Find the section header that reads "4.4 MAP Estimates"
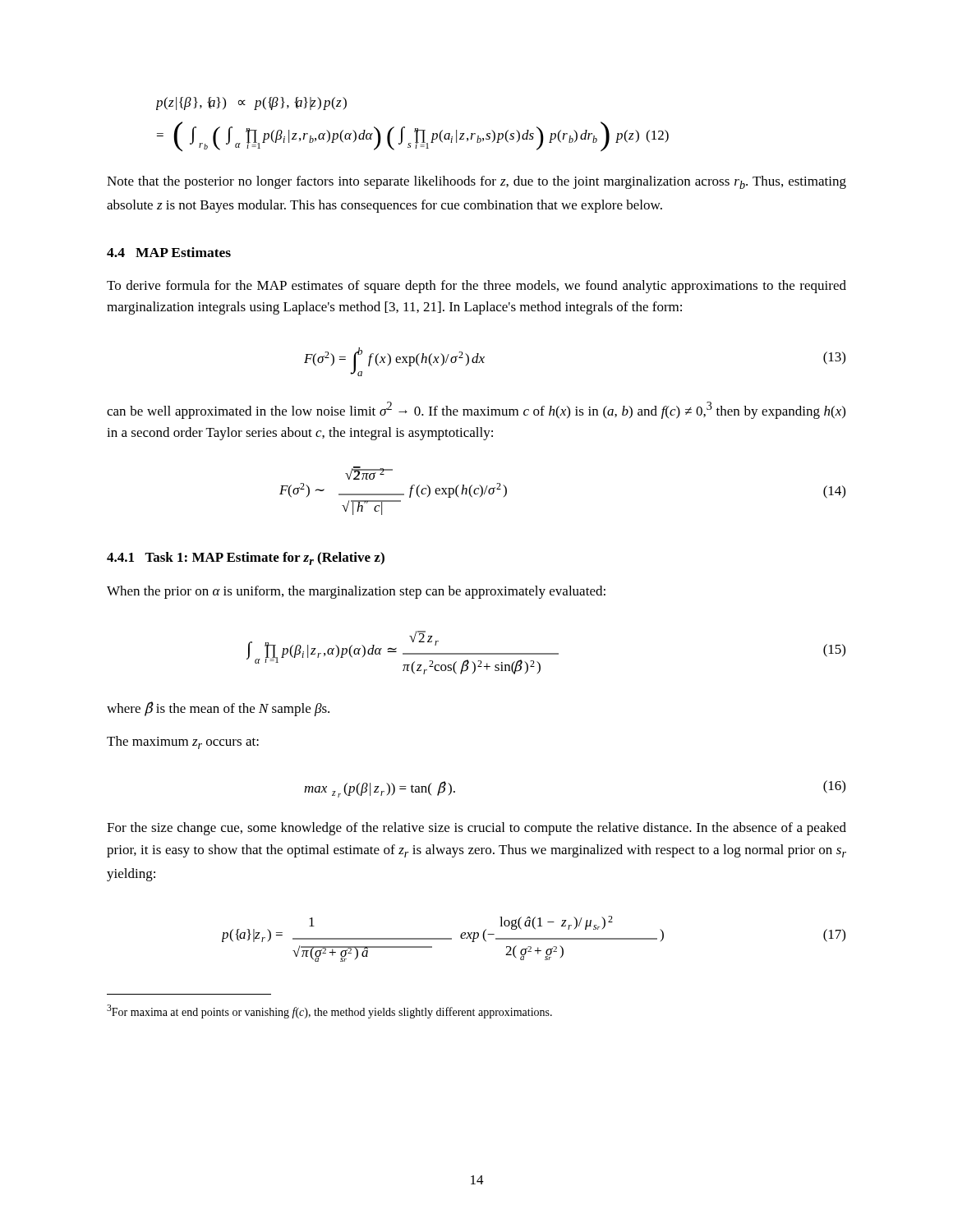The image size is (953, 1232). click(x=169, y=252)
